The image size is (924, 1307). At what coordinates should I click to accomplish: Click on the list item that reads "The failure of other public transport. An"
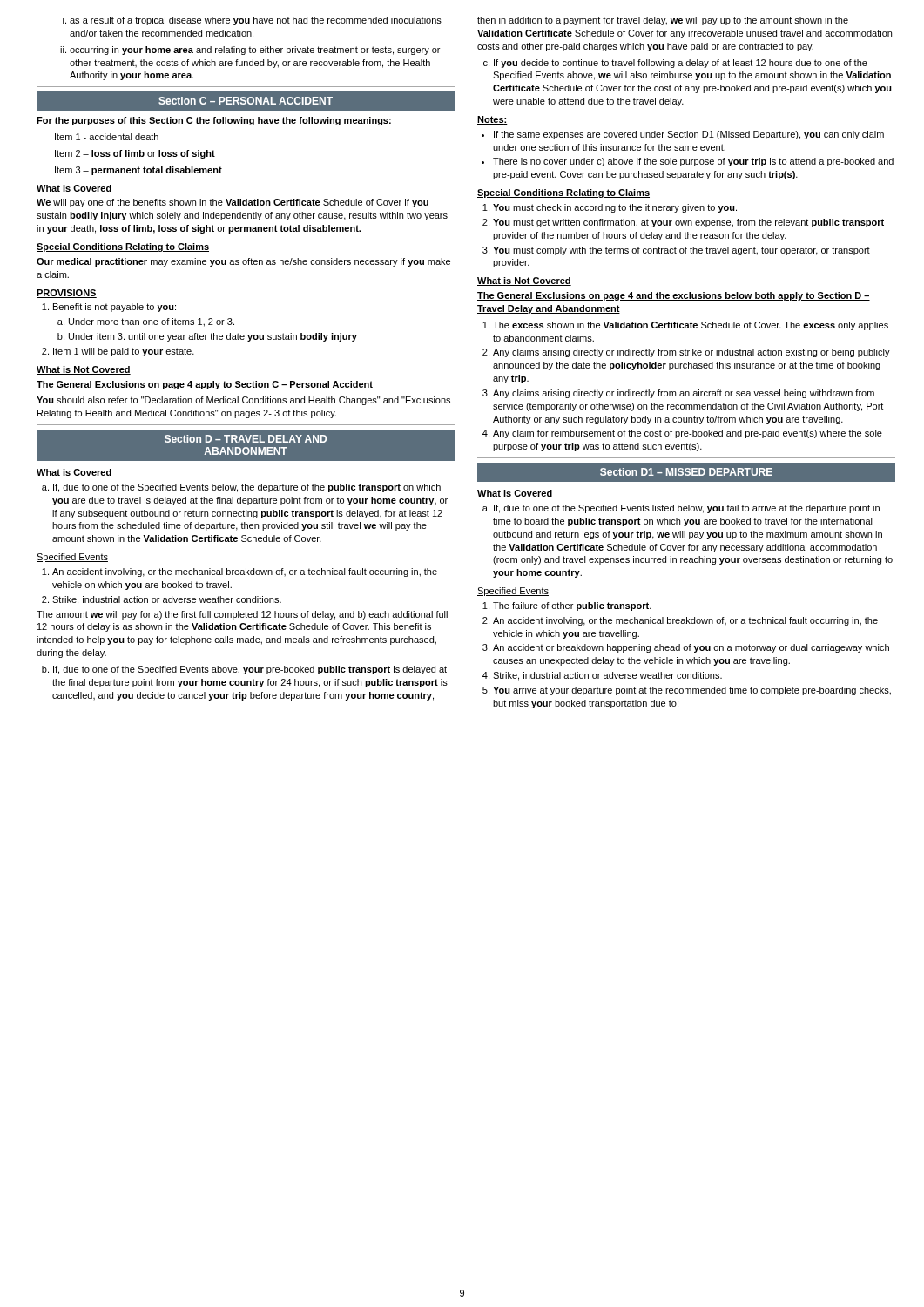(x=686, y=655)
